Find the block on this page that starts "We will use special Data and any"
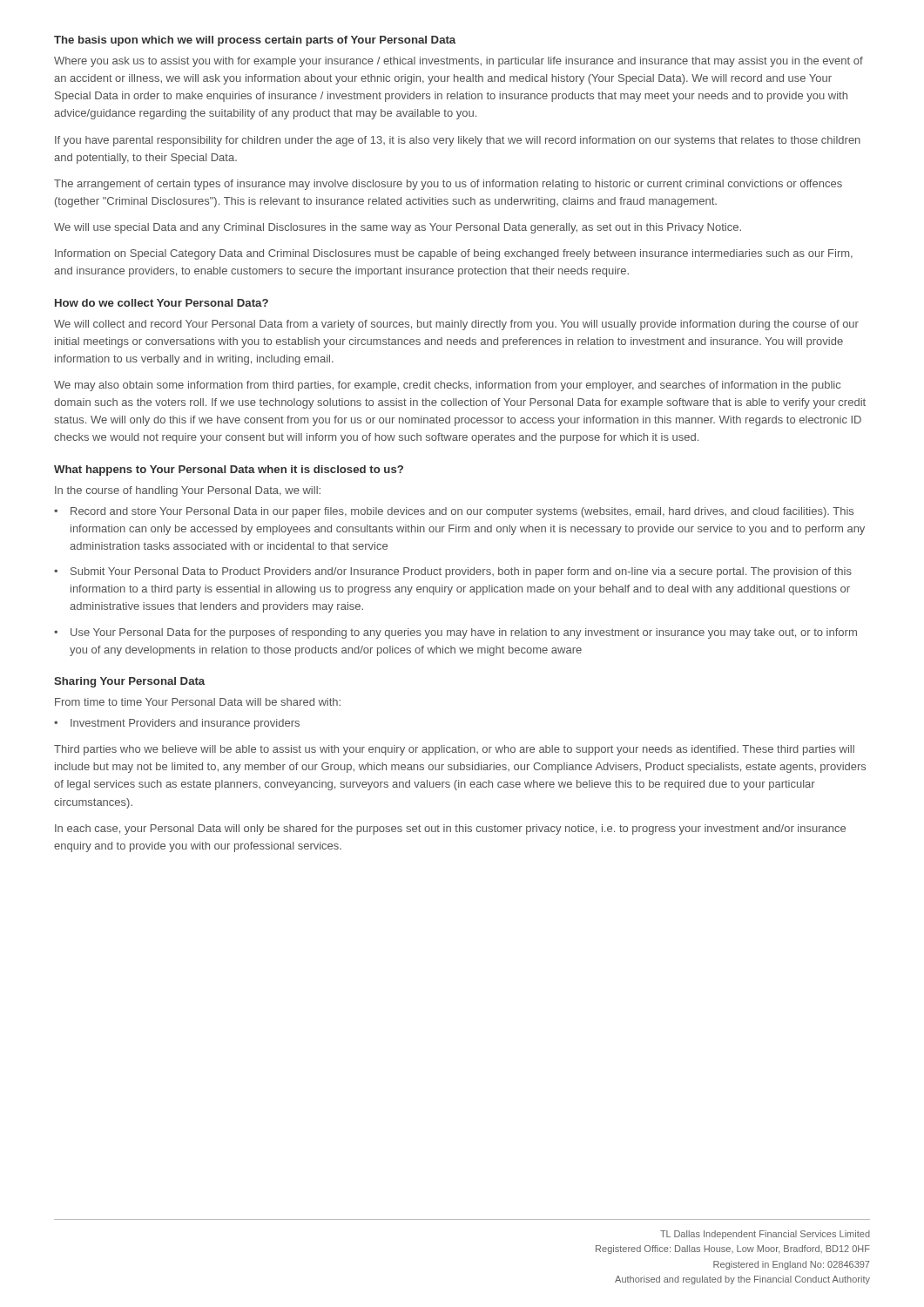The height and width of the screenshot is (1307, 924). (398, 227)
